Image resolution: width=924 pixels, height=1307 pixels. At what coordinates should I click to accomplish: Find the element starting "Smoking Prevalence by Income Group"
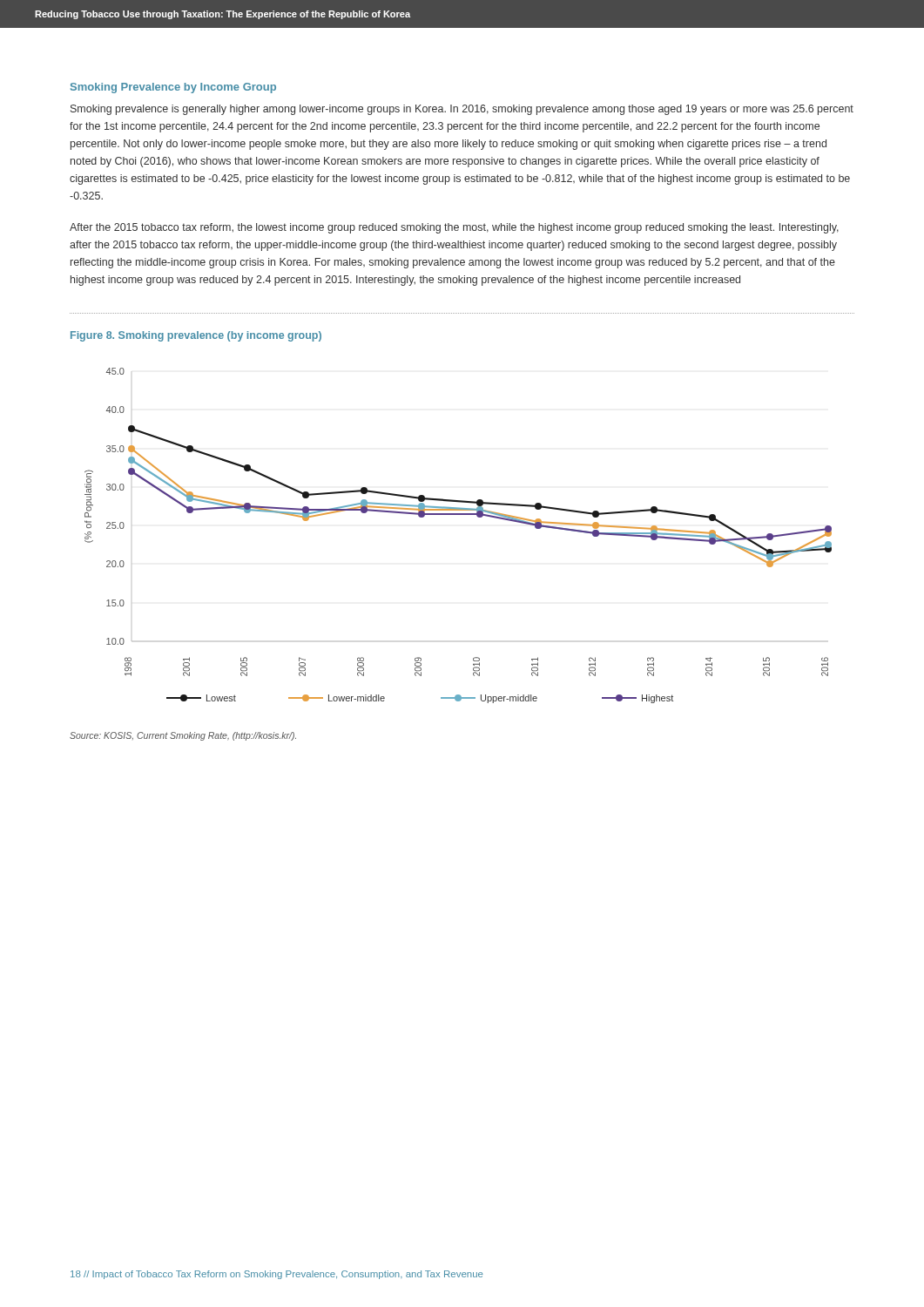click(x=173, y=87)
